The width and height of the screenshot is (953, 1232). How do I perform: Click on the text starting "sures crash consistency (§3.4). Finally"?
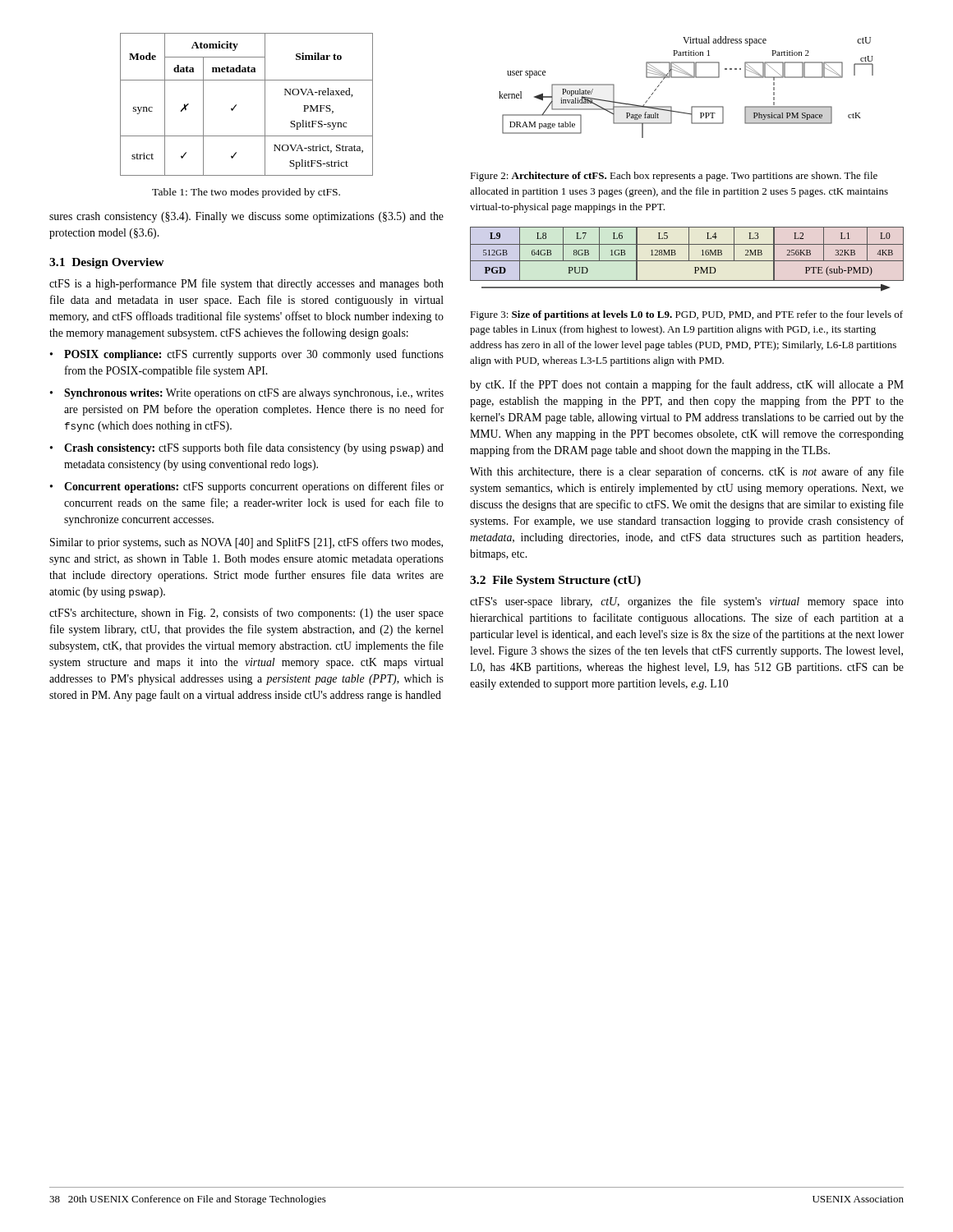coord(246,224)
